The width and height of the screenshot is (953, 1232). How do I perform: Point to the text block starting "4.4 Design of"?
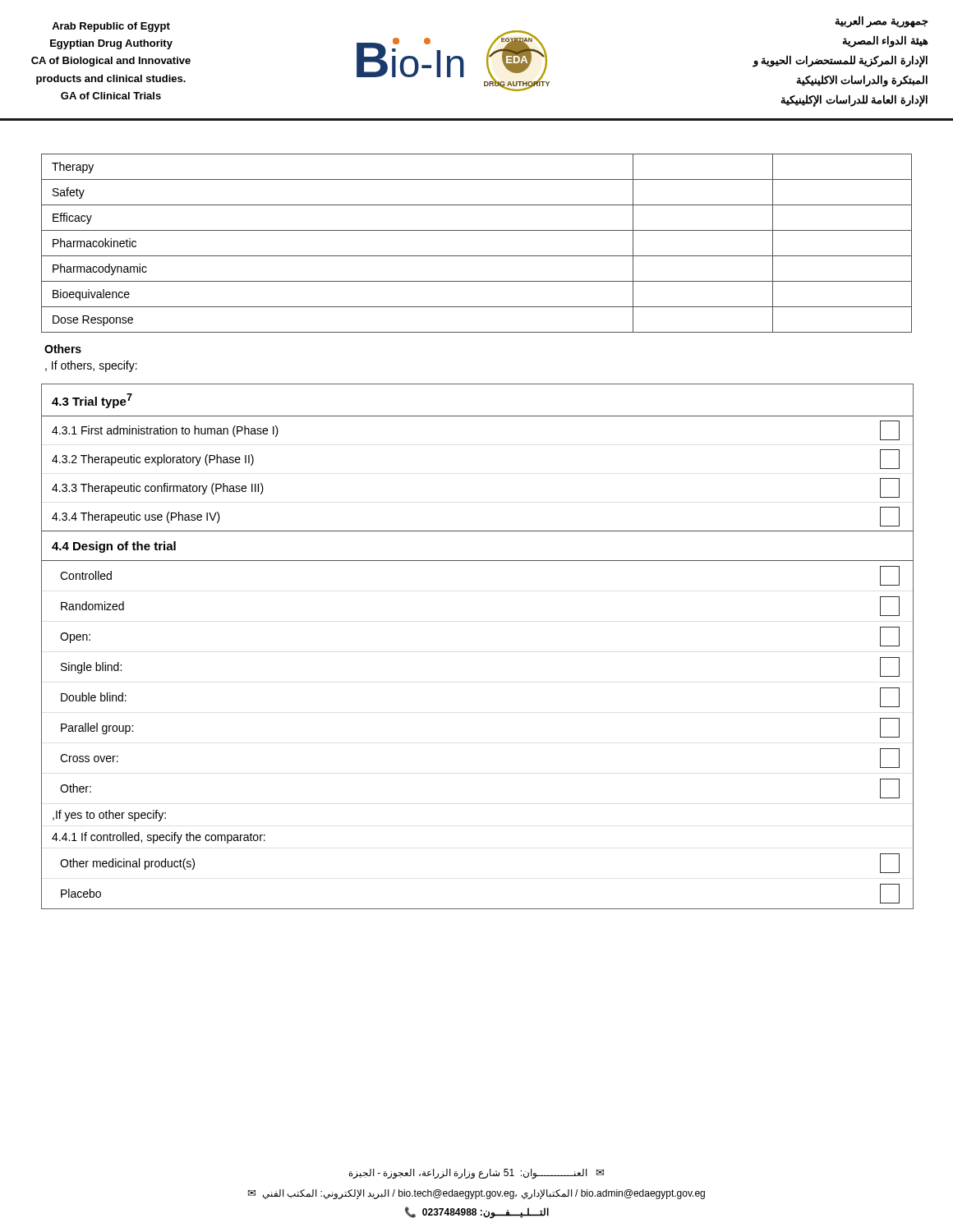(114, 546)
